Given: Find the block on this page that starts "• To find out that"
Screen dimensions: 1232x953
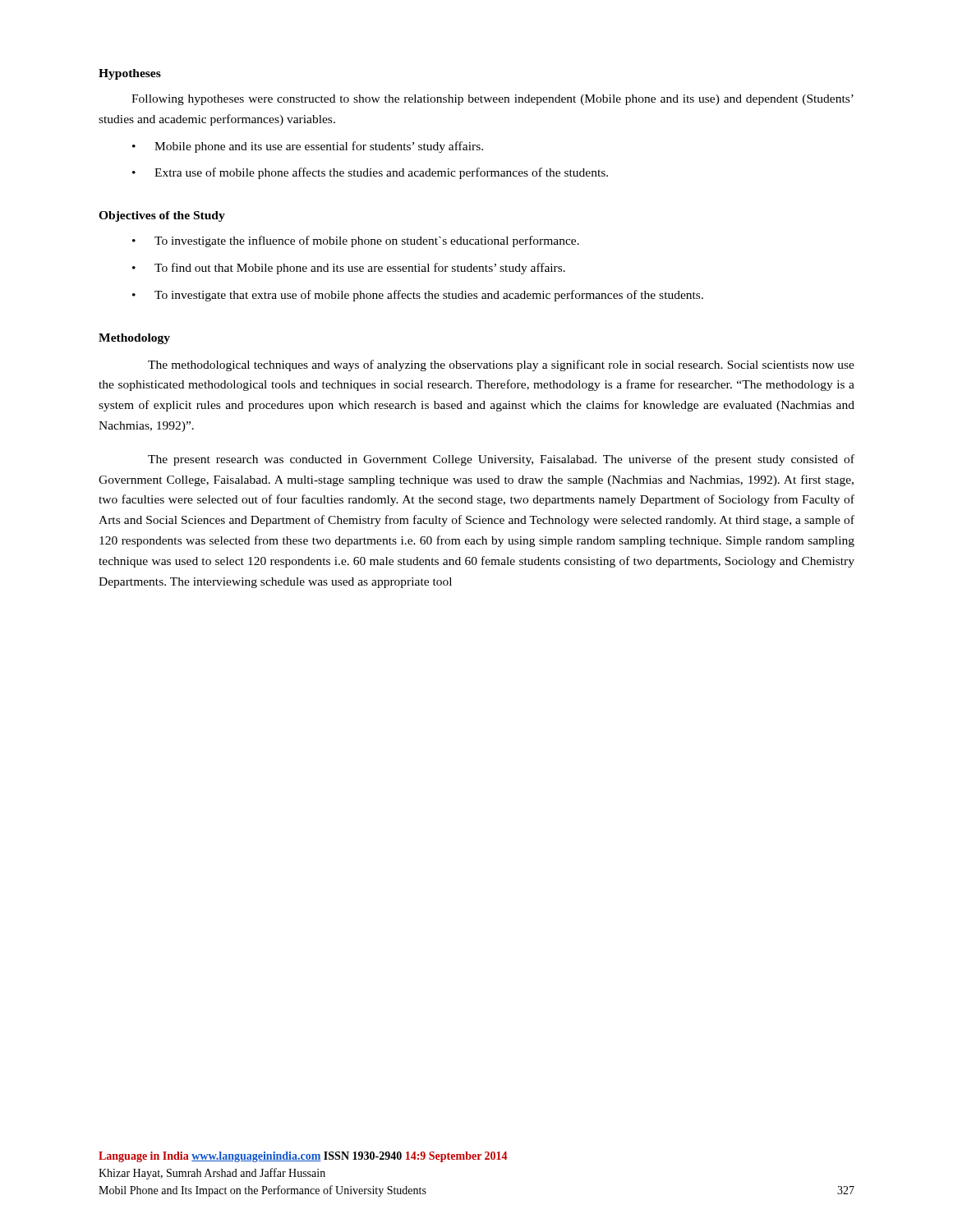Looking at the screenshot, I should coord(476,268).
